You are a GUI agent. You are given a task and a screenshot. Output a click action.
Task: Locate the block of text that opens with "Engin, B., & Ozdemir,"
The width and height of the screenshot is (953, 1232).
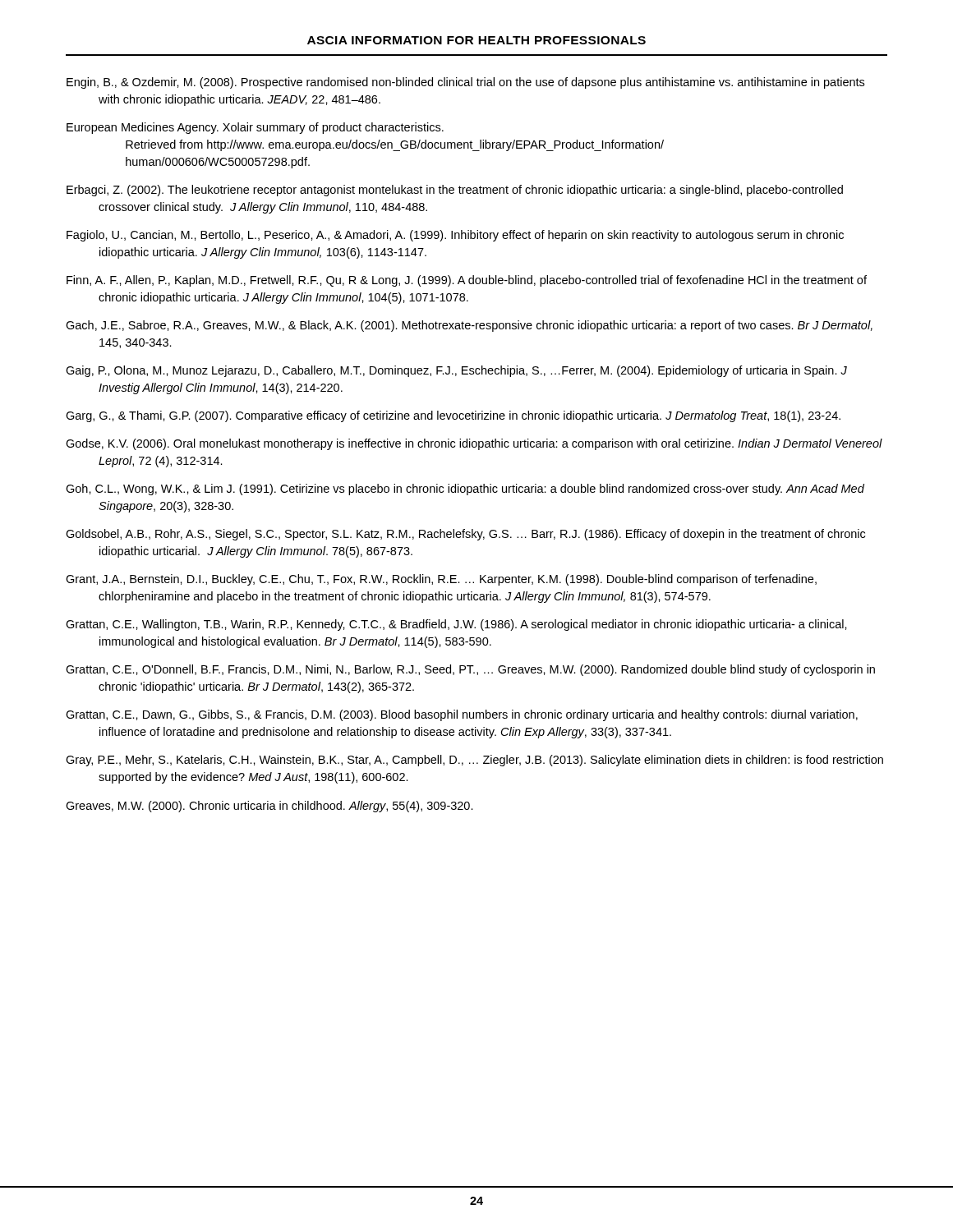coord(465,91)
